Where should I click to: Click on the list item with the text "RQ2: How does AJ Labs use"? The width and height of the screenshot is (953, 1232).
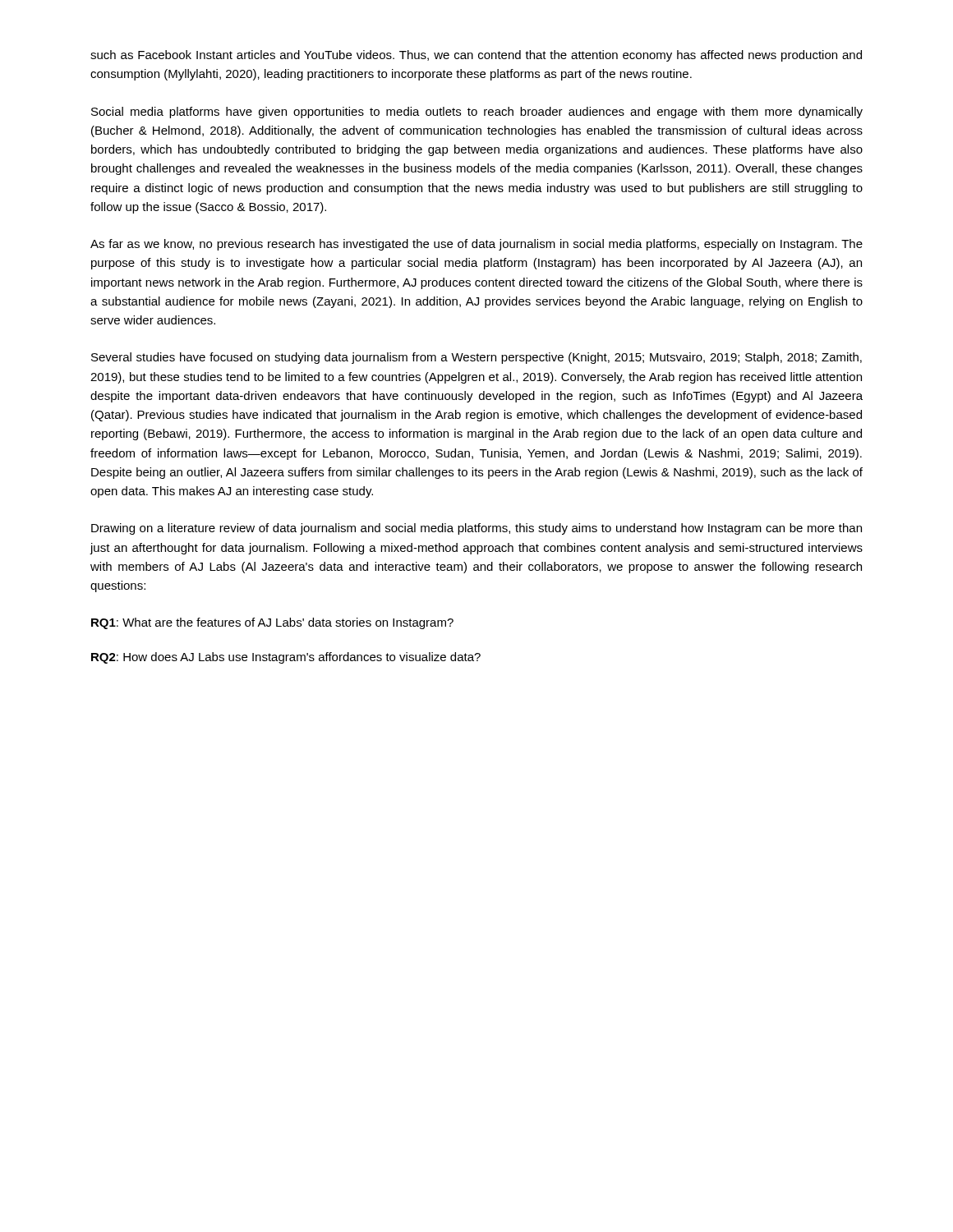click(x=286, y=656)
